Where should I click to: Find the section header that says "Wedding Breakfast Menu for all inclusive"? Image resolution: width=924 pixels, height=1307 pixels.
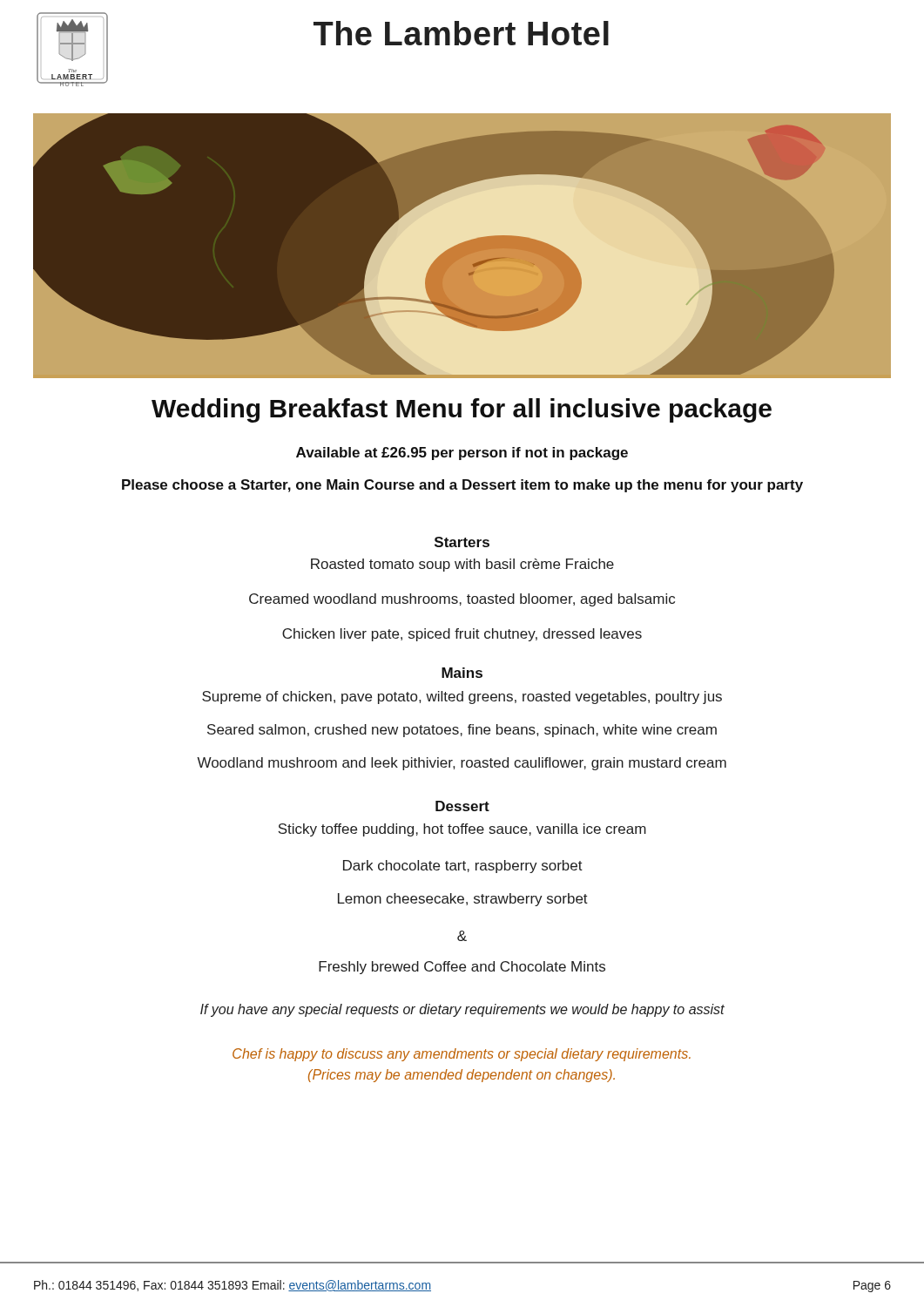click(x=462, y=408)
